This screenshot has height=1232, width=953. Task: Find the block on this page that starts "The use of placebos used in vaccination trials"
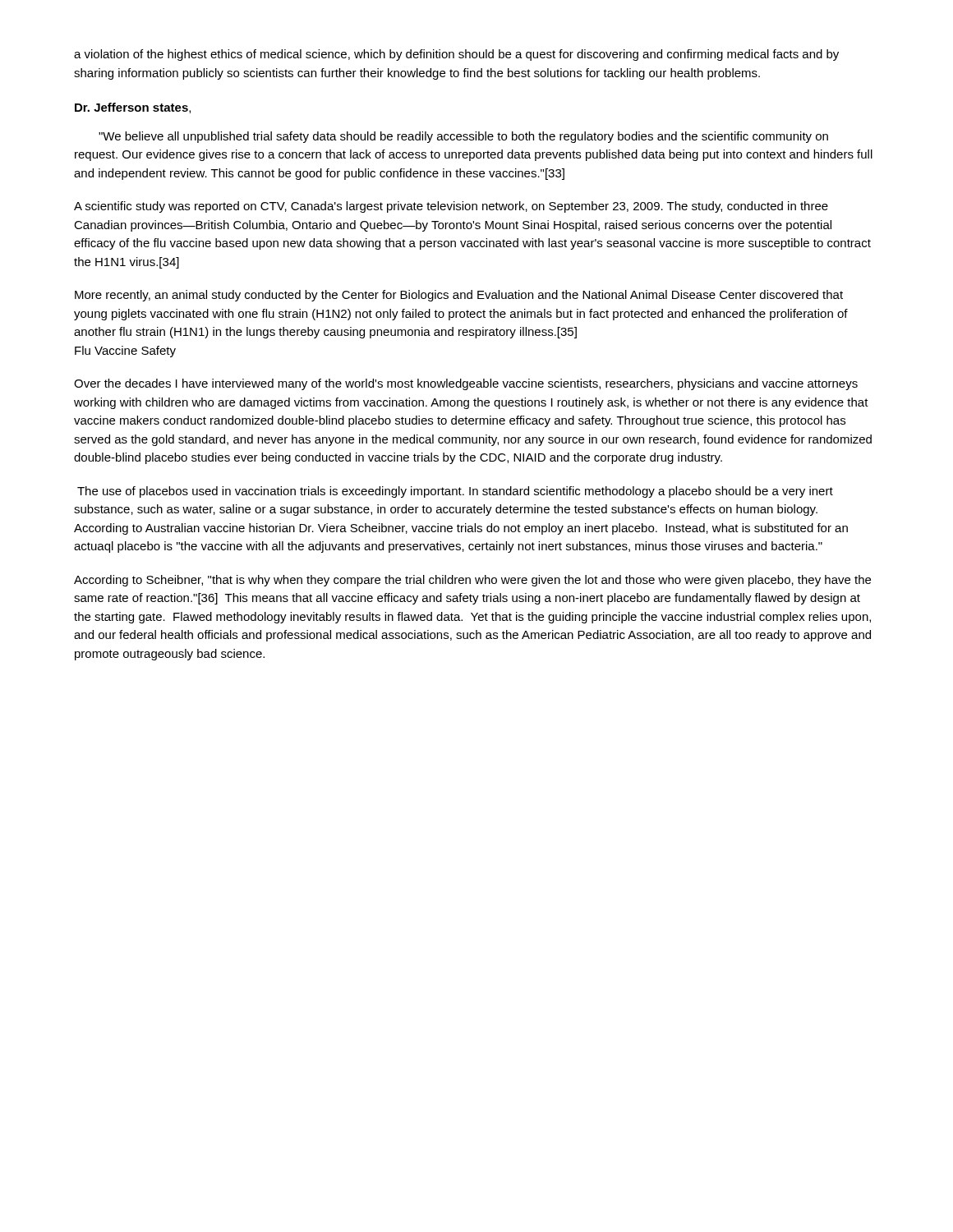(461, 518)
